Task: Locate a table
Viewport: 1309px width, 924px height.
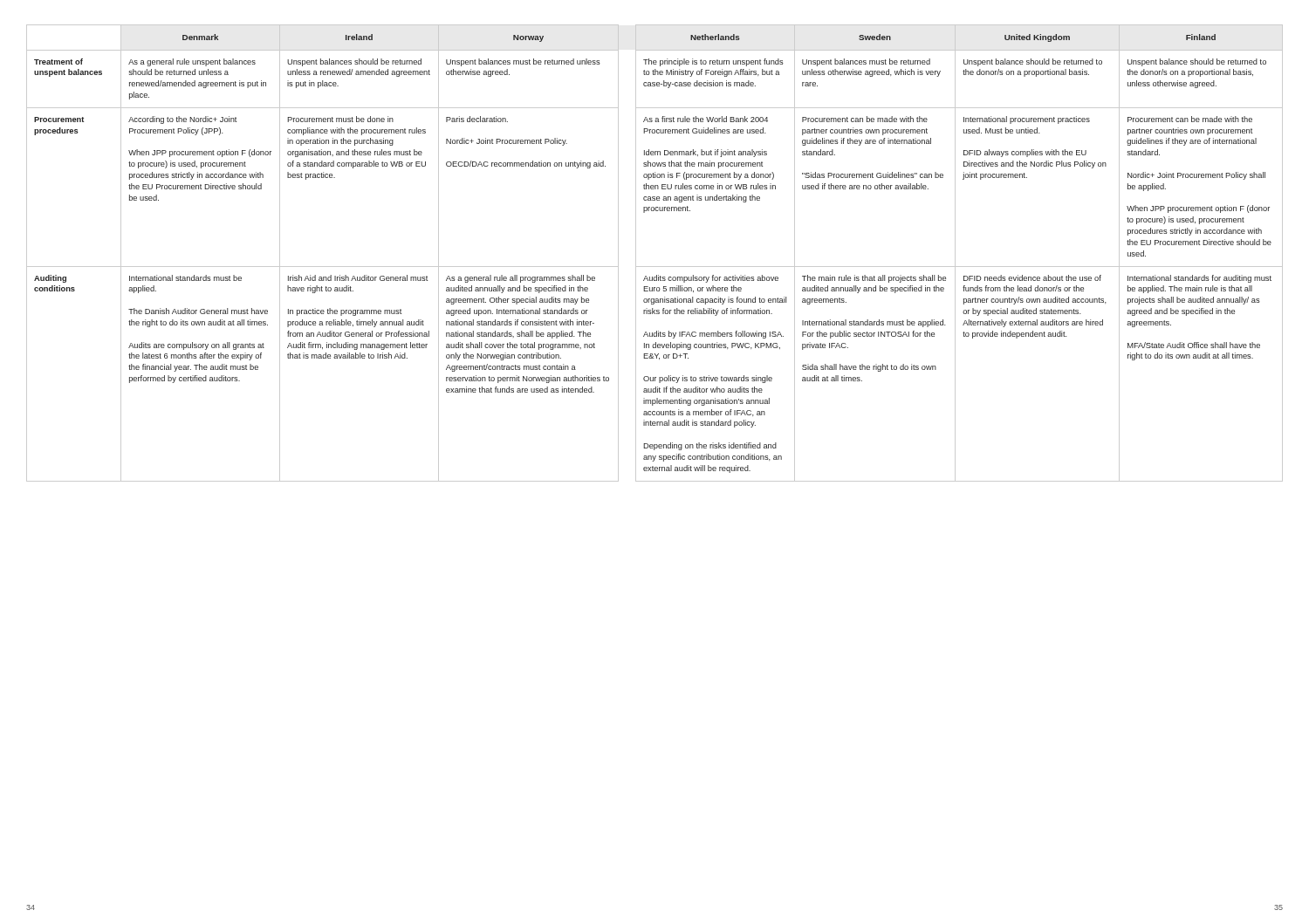Action: (x=654, y=253)
